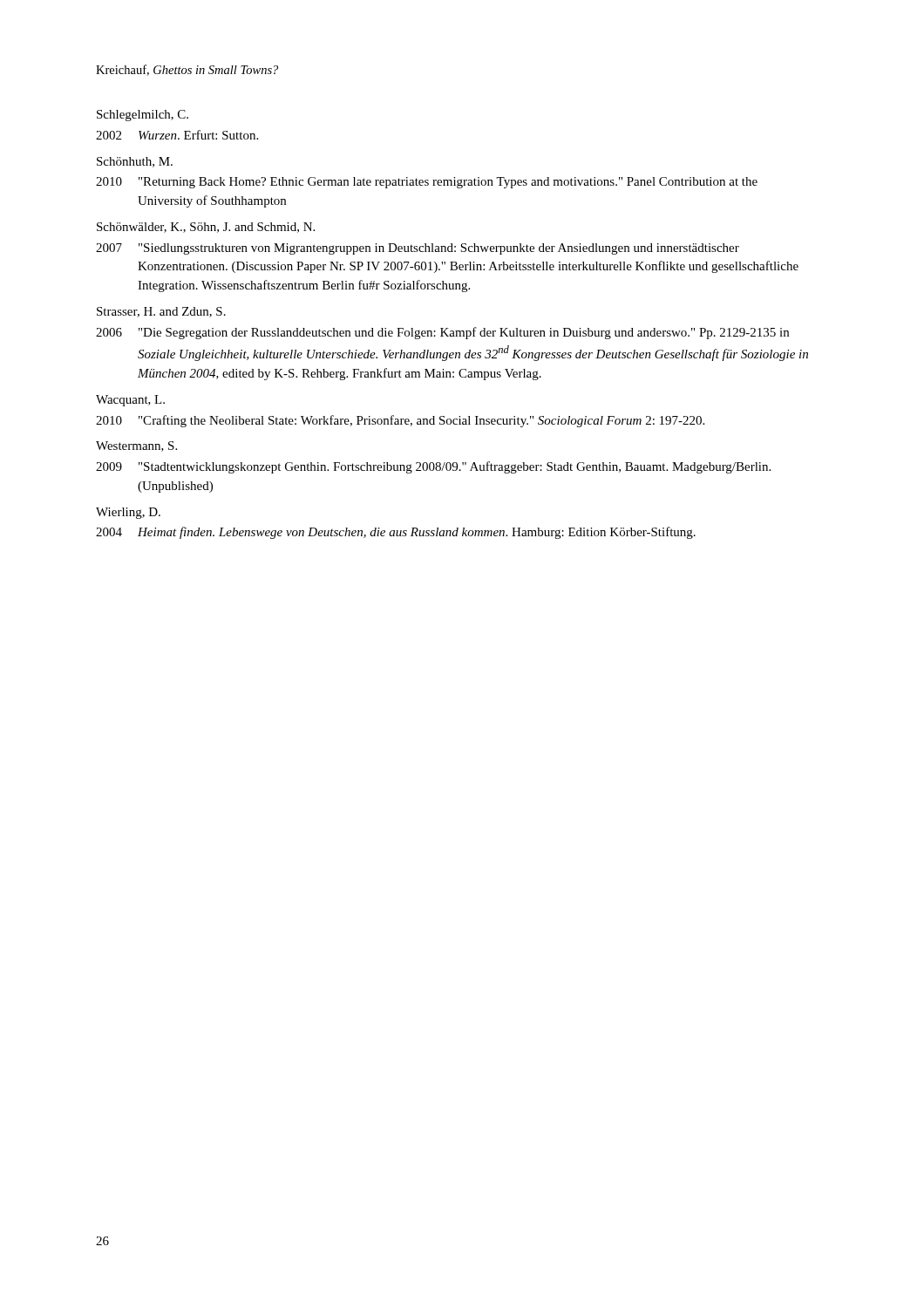Click on the passage starting "Wierling, D."

(128, 511)
